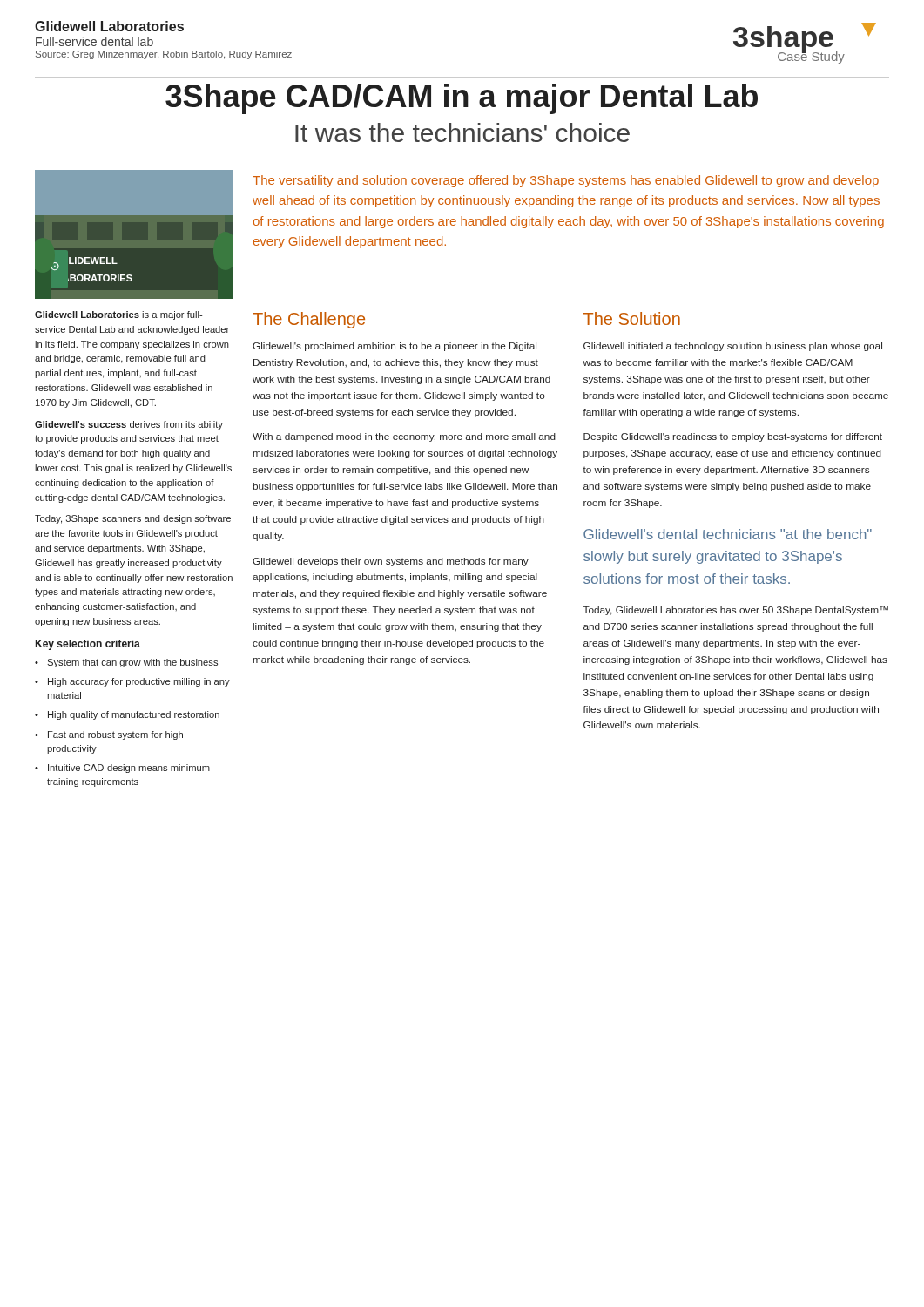Screen dimensions: 1307x924
Task: Click on the text block containing "Glidewell initiated a"
Action: point(736,379)
